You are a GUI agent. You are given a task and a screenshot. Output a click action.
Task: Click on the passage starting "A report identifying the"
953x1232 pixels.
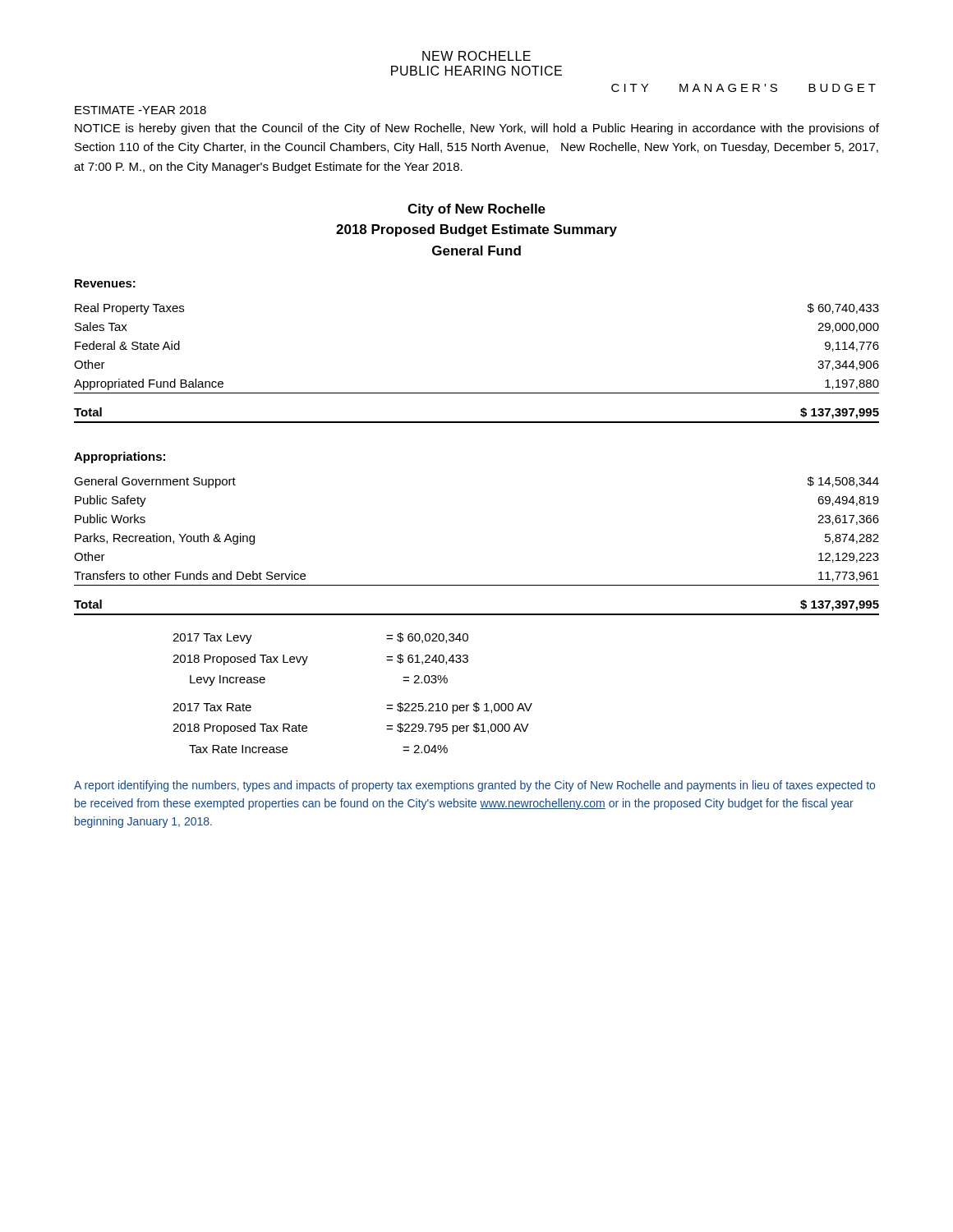tap(475, 803)
